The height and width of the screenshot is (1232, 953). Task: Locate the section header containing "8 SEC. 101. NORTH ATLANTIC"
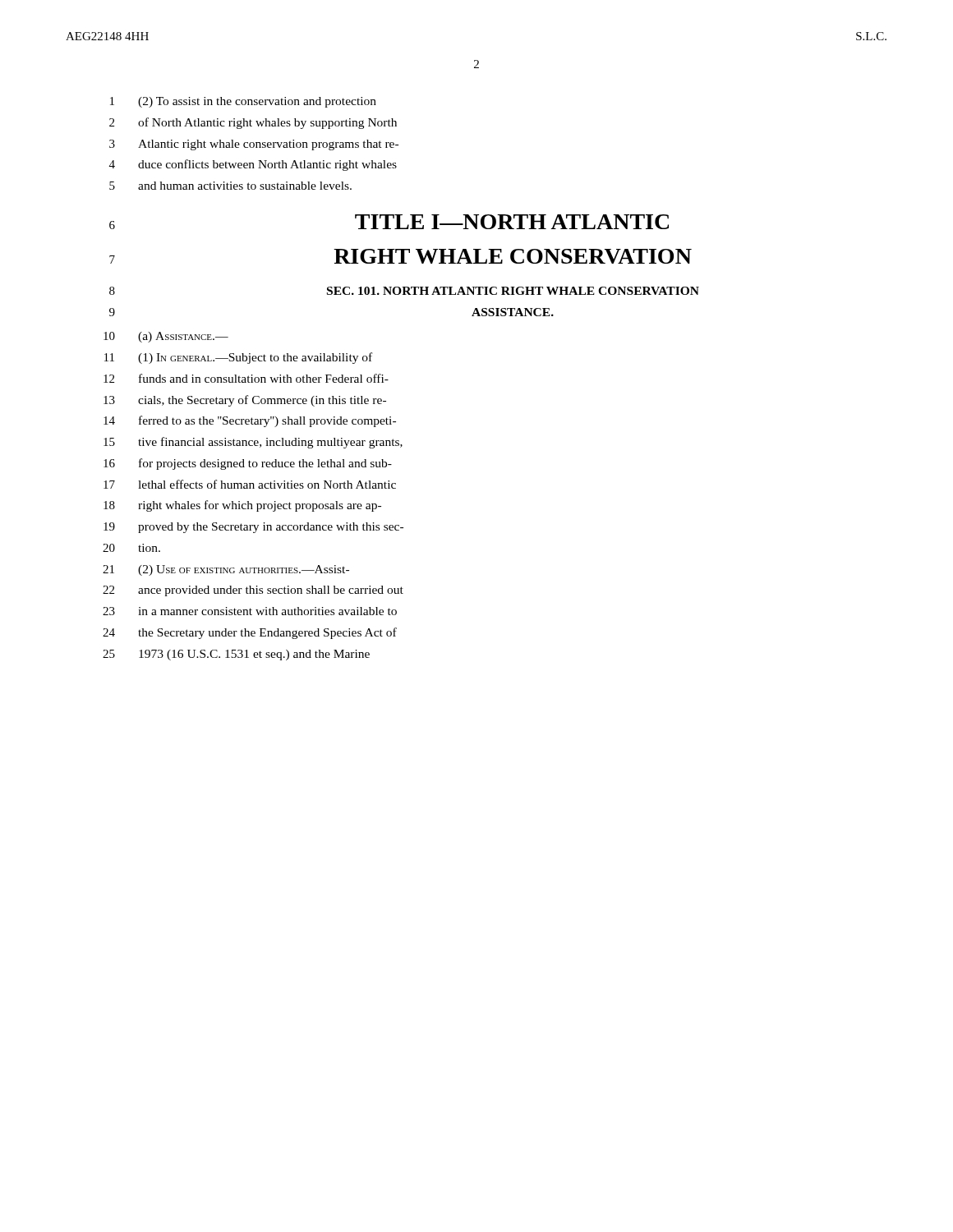coord(476,301)
